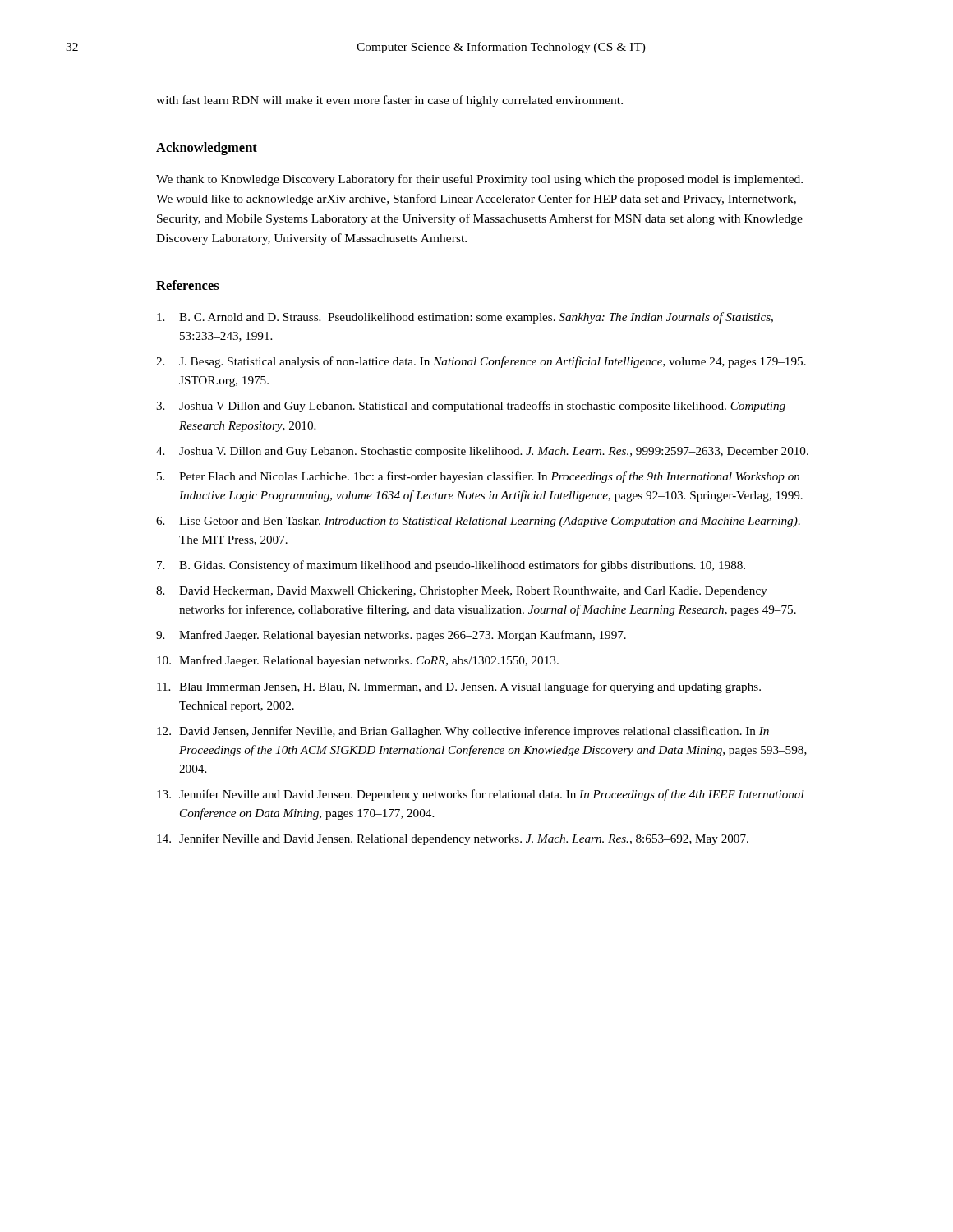Select the passage starting "We thank to Knowledge Discovery"
The height and width of the screenshot is (1232, 953).
pos(480,208)
